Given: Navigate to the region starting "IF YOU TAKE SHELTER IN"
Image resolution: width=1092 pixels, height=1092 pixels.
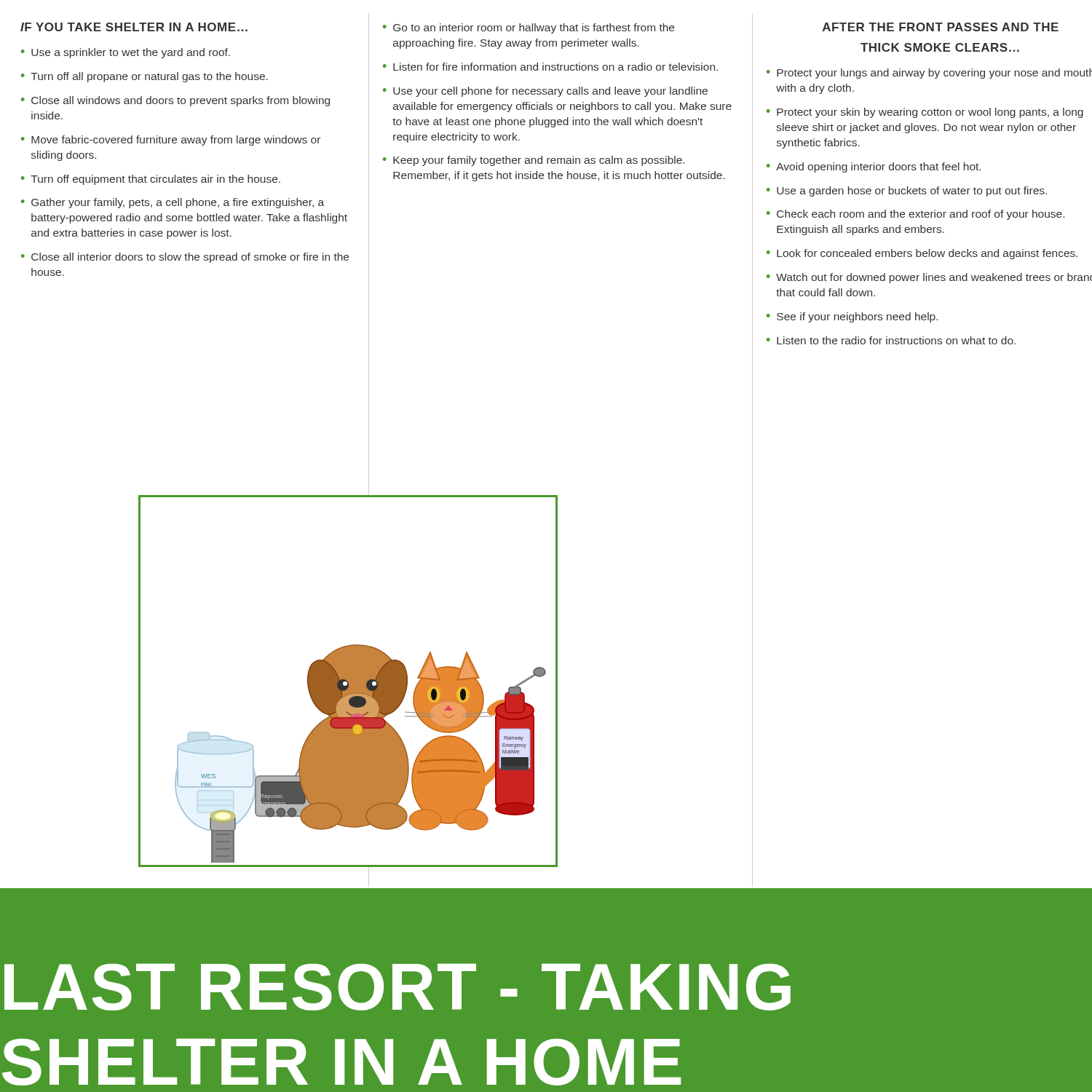Looking at the screenshot, I should [188, 28].
